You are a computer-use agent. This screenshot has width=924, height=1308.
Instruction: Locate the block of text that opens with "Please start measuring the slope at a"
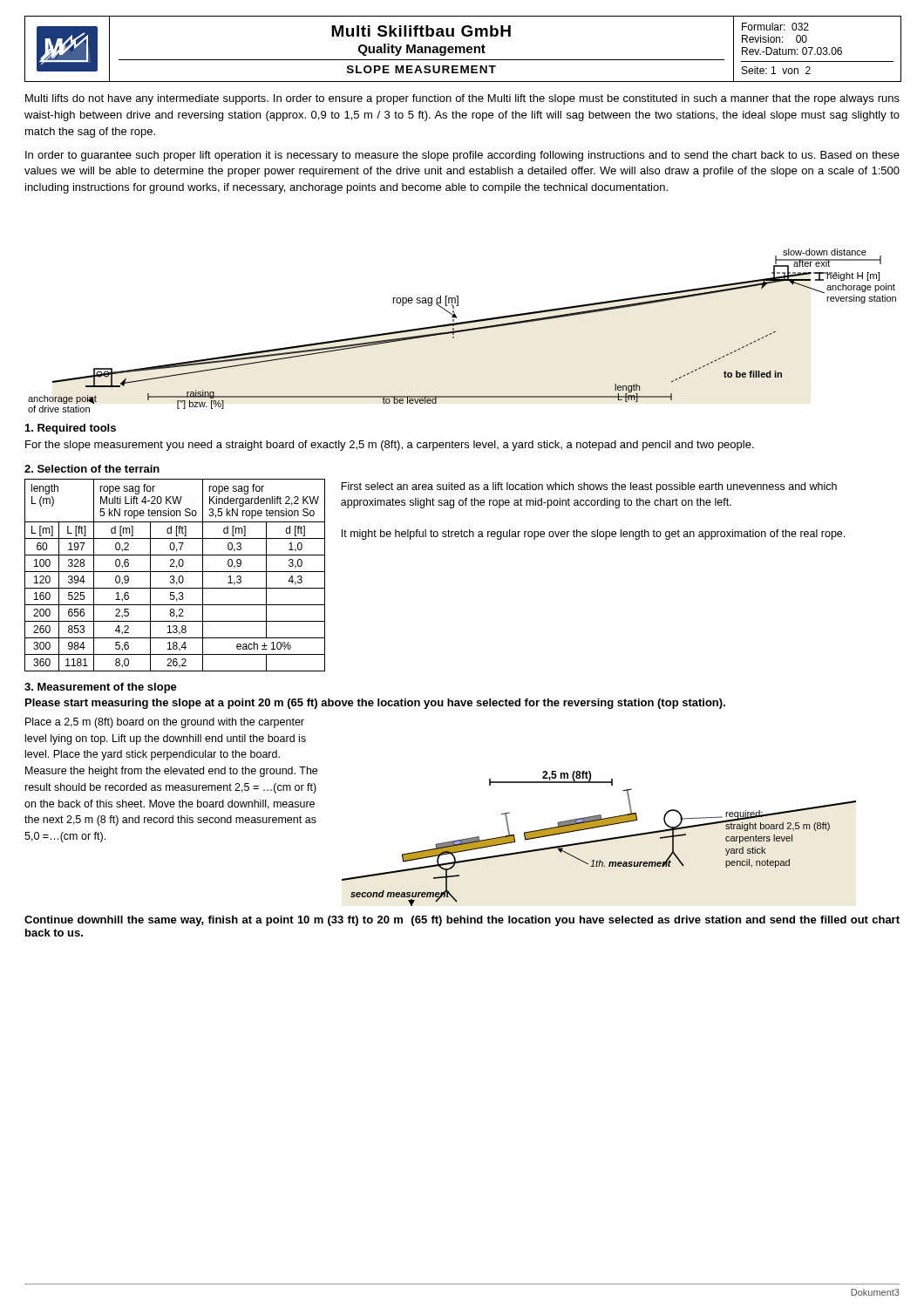point(375,702)
